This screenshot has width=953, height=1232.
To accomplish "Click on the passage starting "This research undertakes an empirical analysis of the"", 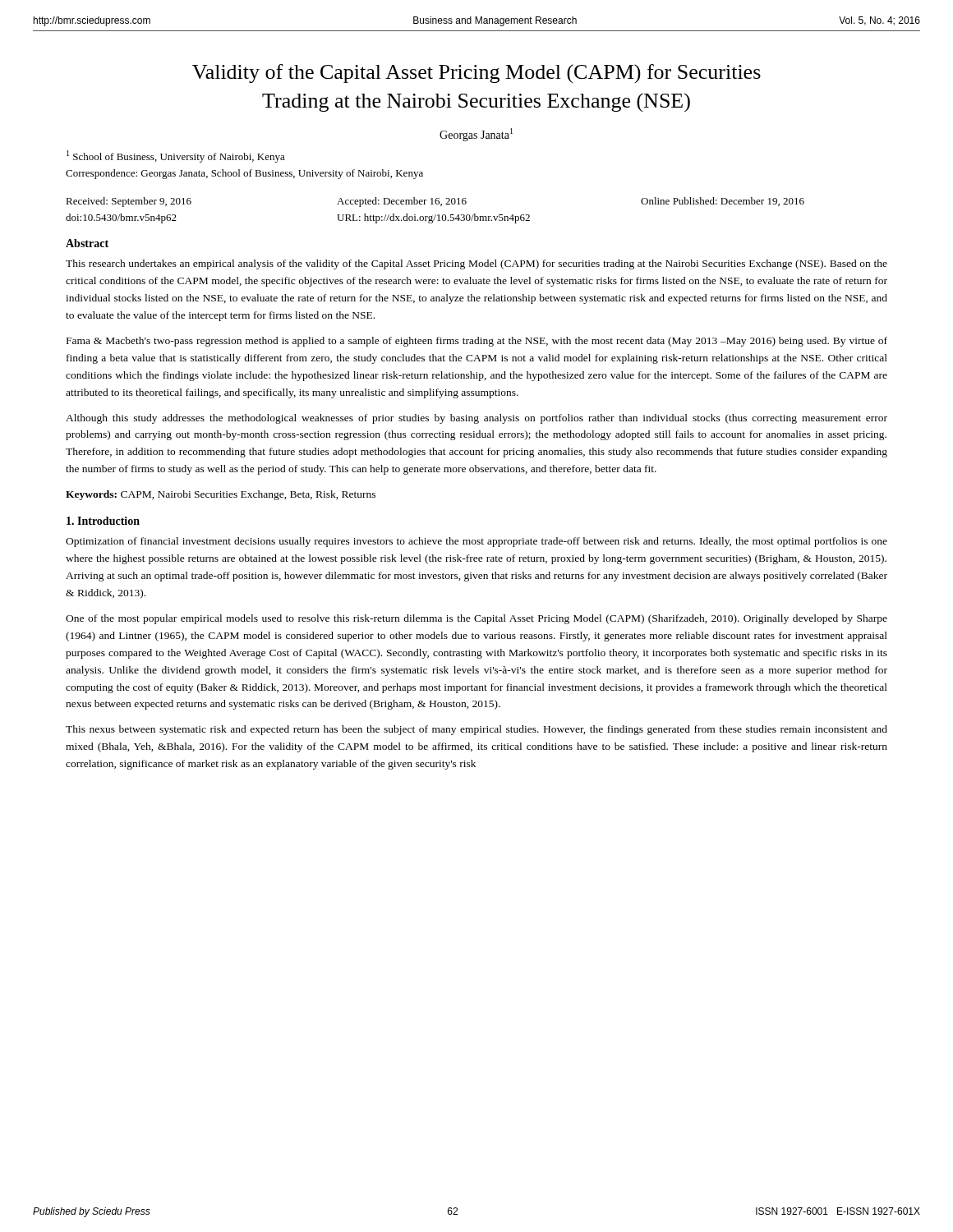I will click(476, 289).
